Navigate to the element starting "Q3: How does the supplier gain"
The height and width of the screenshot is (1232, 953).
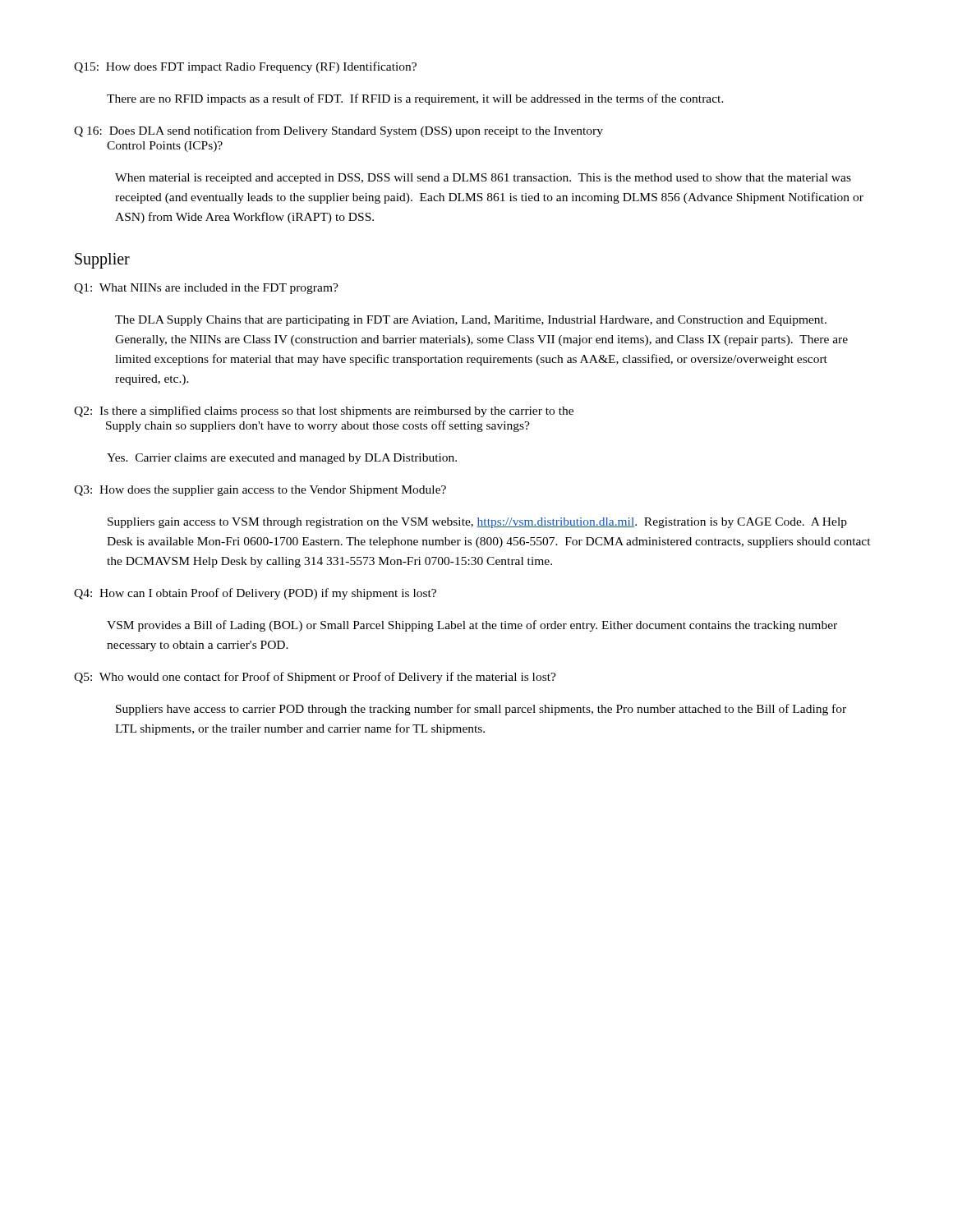260,489
